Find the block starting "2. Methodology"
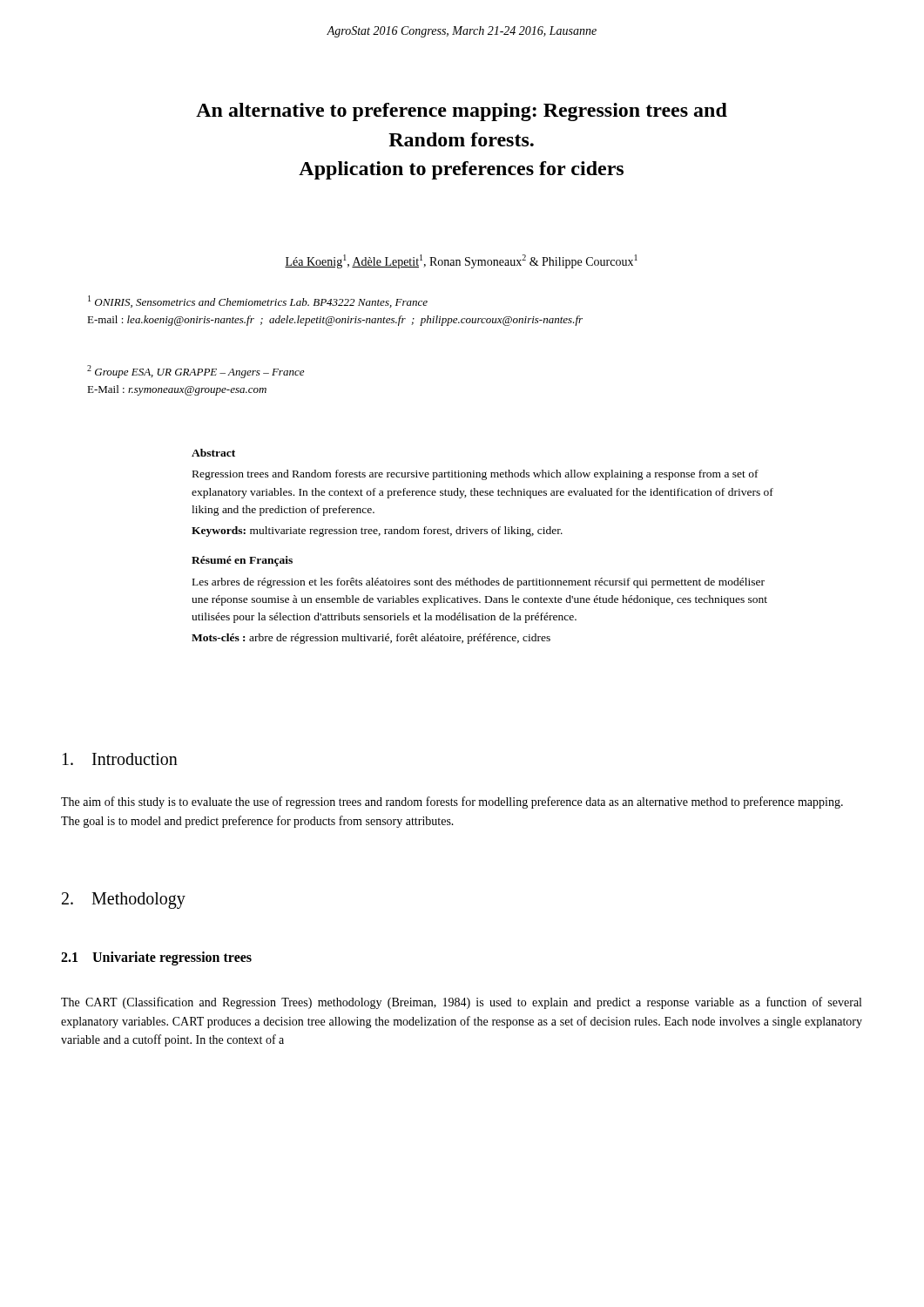 [x=123, y=898]
